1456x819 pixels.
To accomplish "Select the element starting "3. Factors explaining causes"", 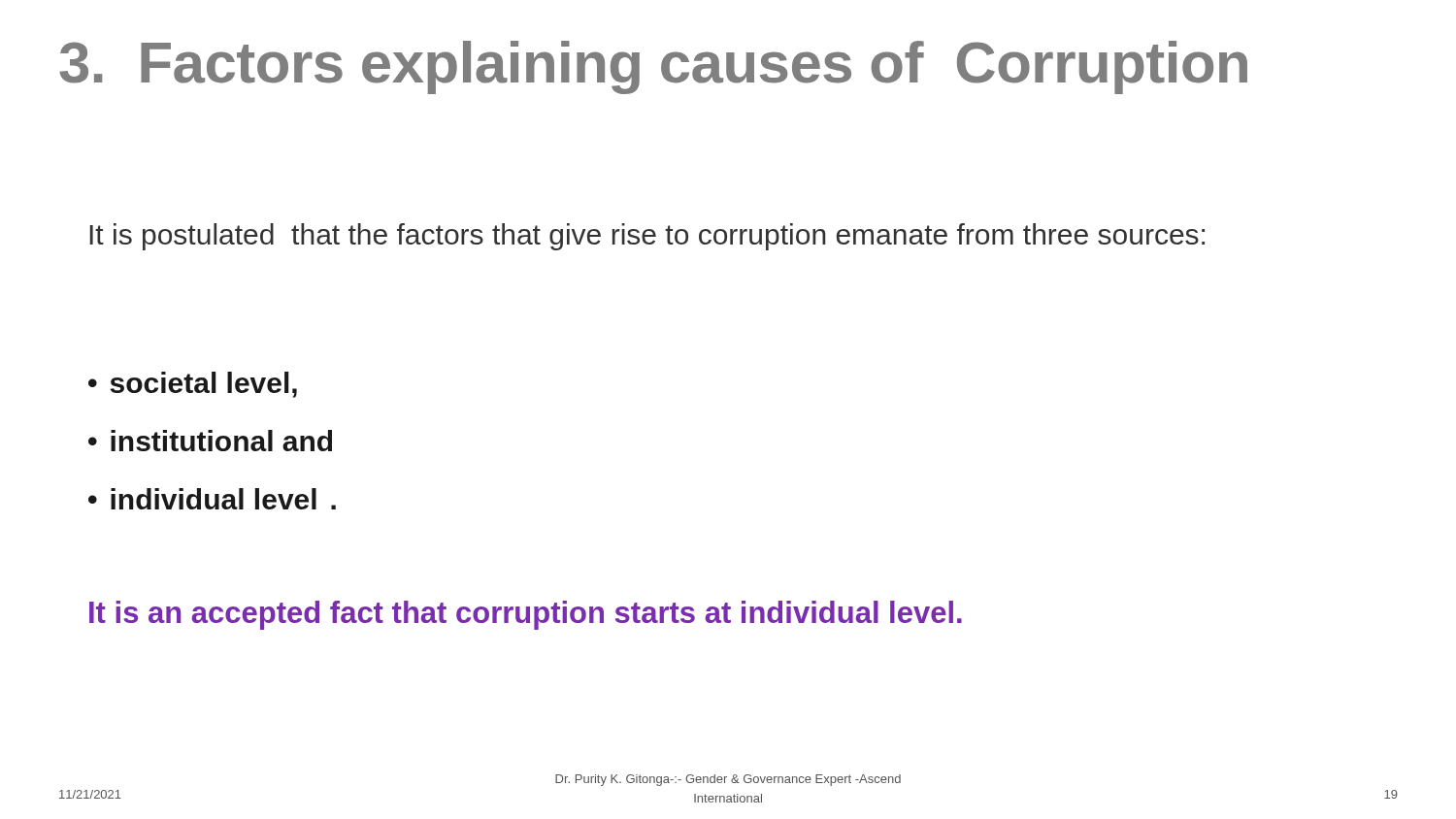I will [x=654, y=63].
